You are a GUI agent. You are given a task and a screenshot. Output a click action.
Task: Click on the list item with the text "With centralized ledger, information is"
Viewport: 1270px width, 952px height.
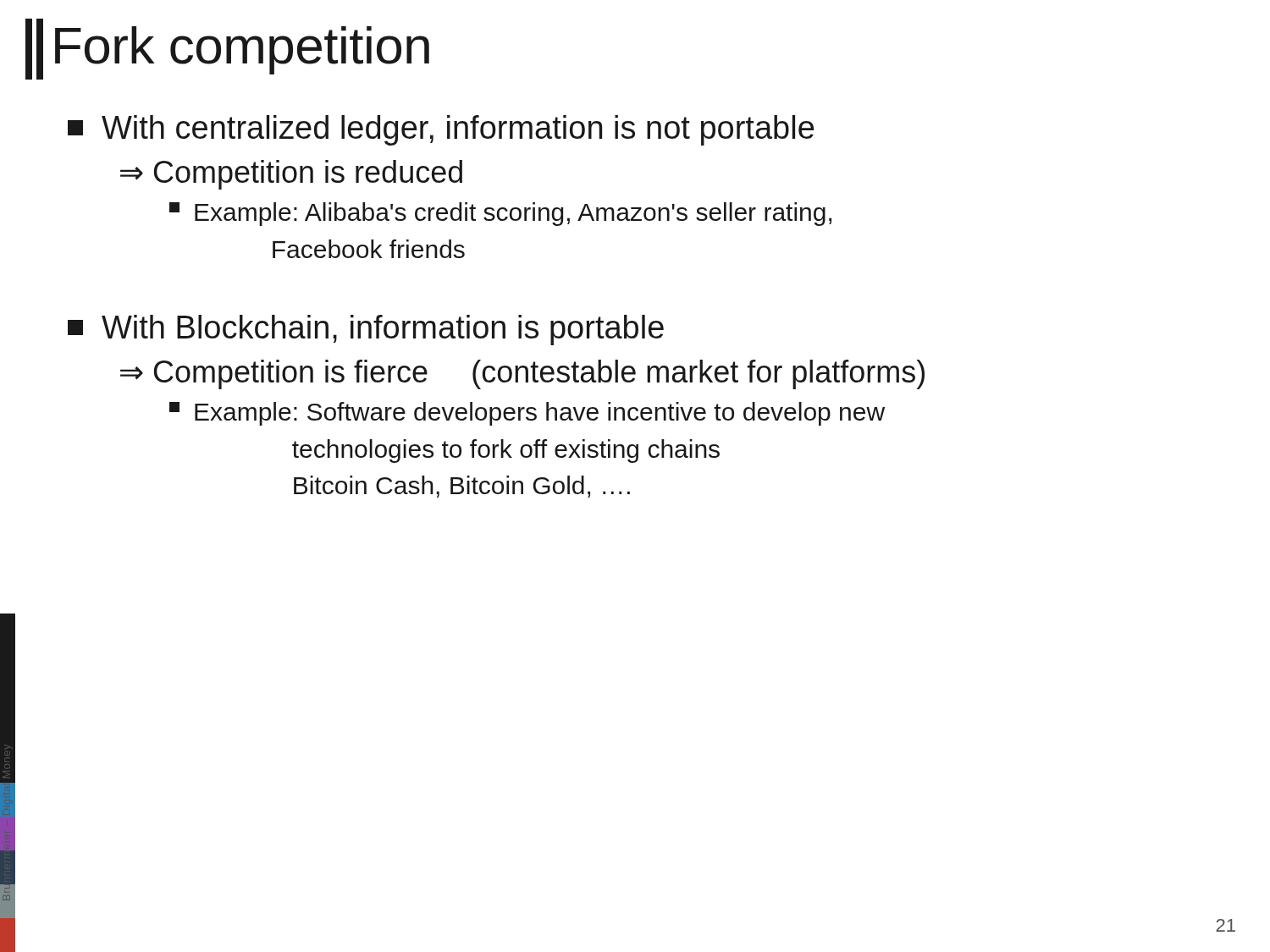pyautogui.click(x=441, y=128)
